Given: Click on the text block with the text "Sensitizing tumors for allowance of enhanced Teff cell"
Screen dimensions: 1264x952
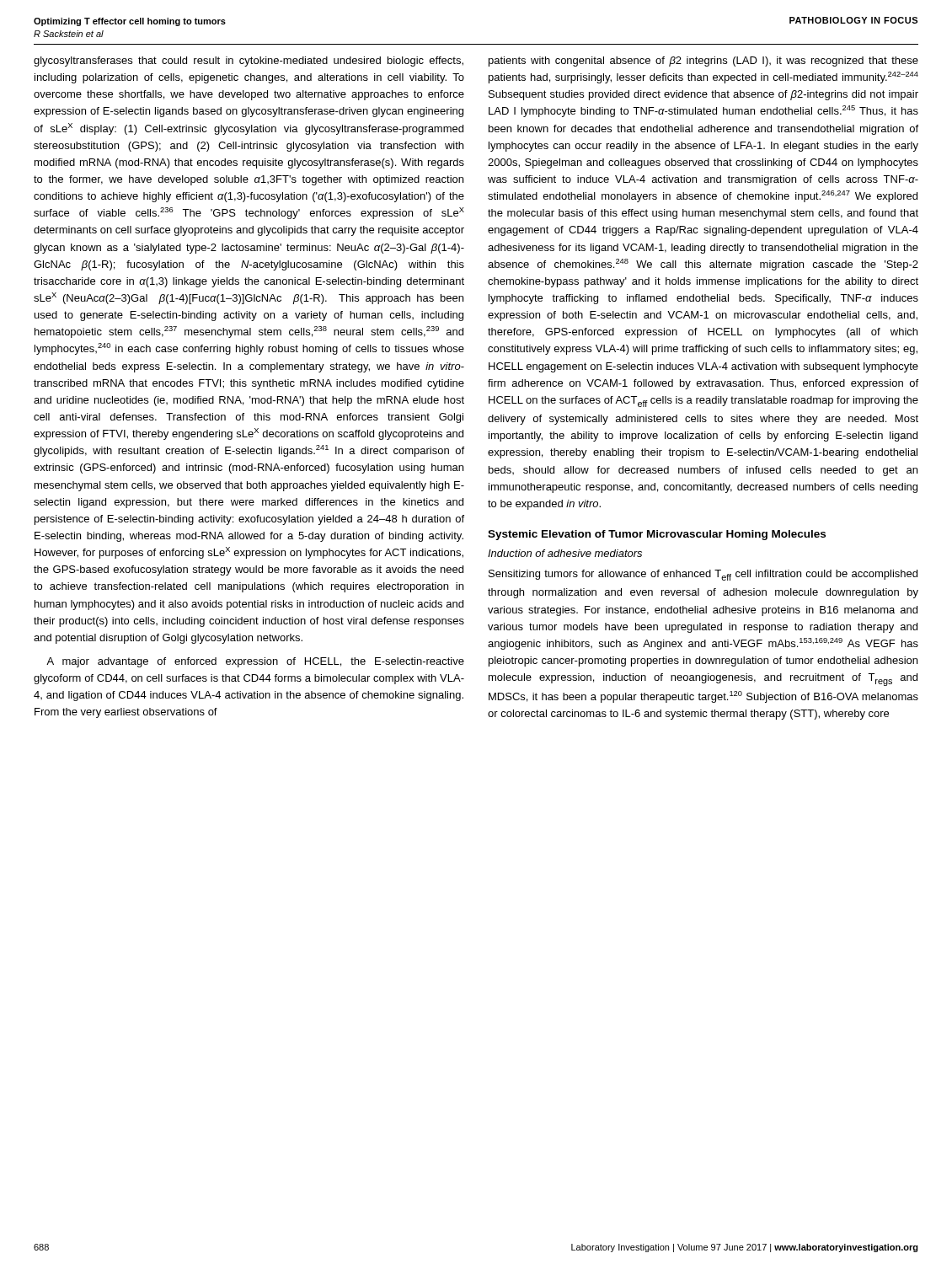Looking at the screenshot, I should (x=703, y=644).
